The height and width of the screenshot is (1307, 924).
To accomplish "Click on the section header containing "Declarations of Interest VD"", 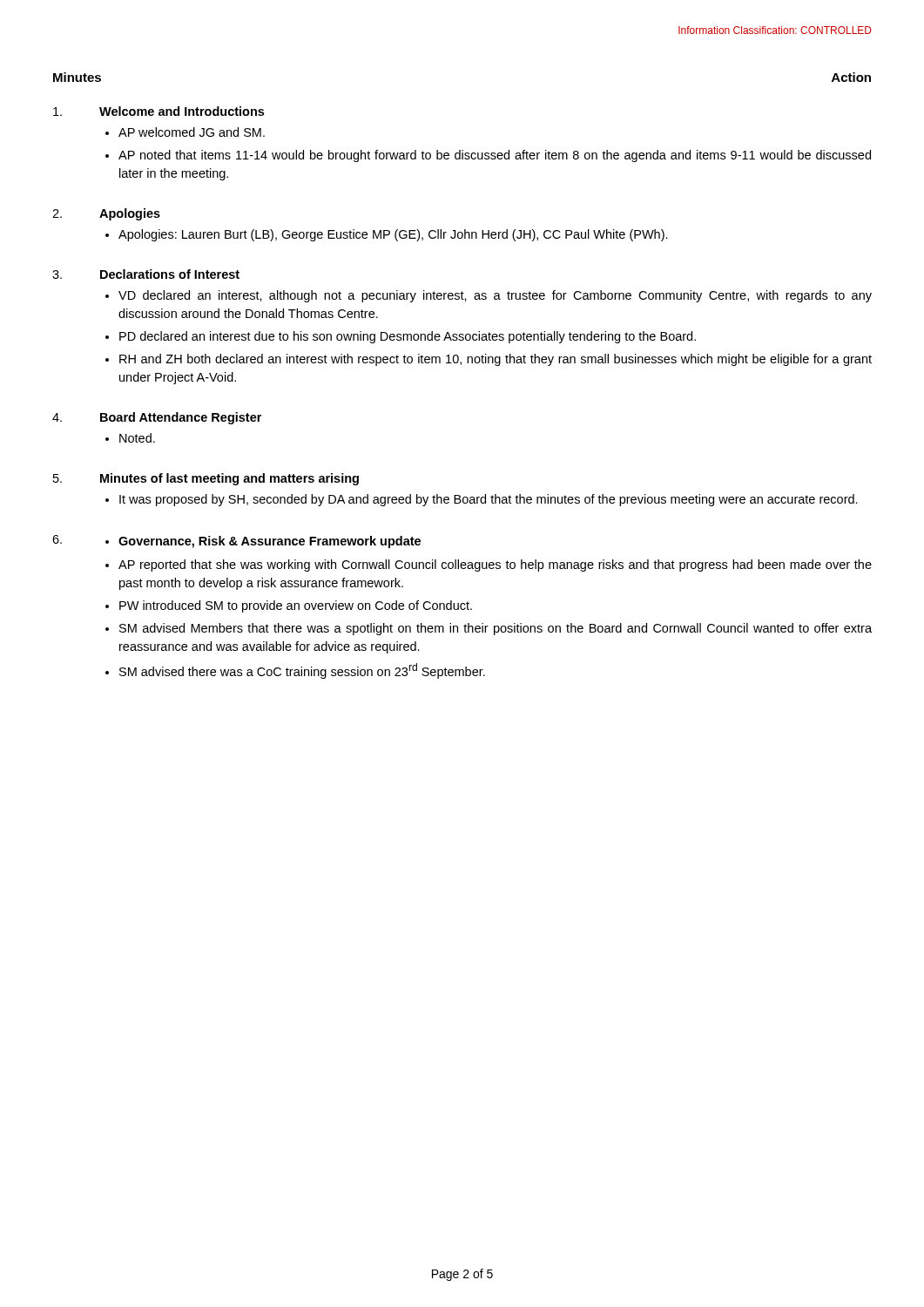I will [485, 327].
